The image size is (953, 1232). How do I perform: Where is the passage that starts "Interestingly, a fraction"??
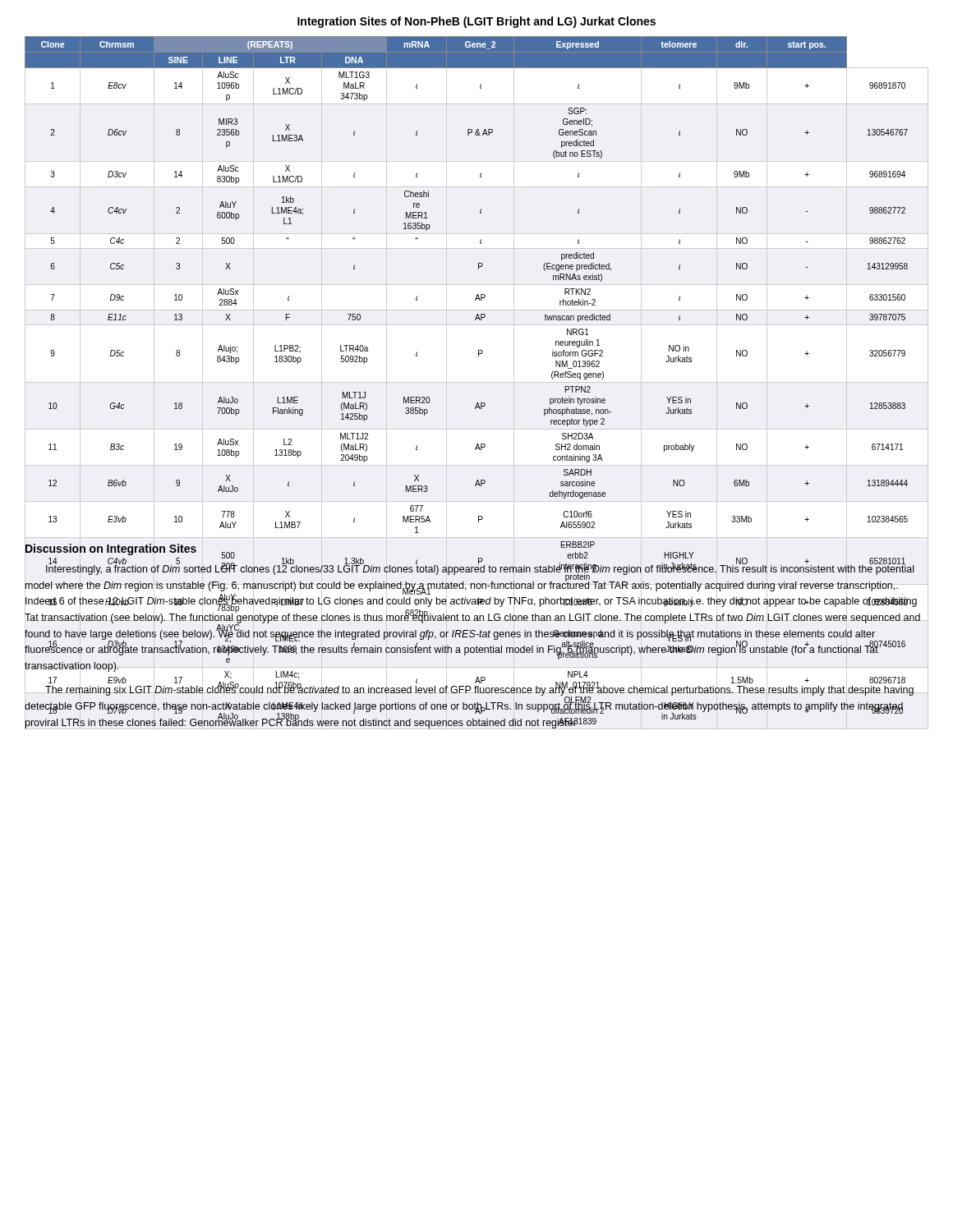[x=473, y=618]
